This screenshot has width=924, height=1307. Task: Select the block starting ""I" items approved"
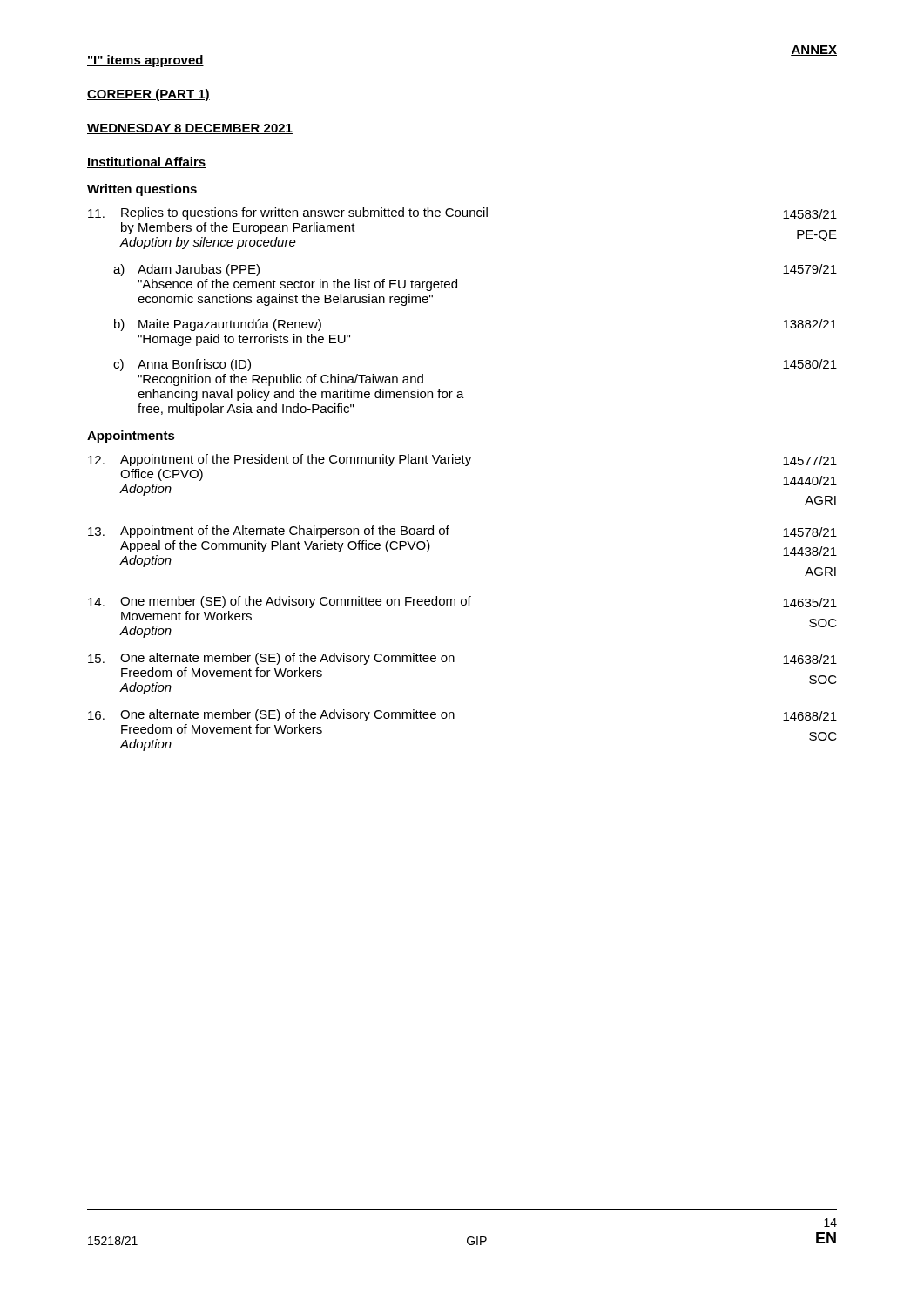point(145,60)
